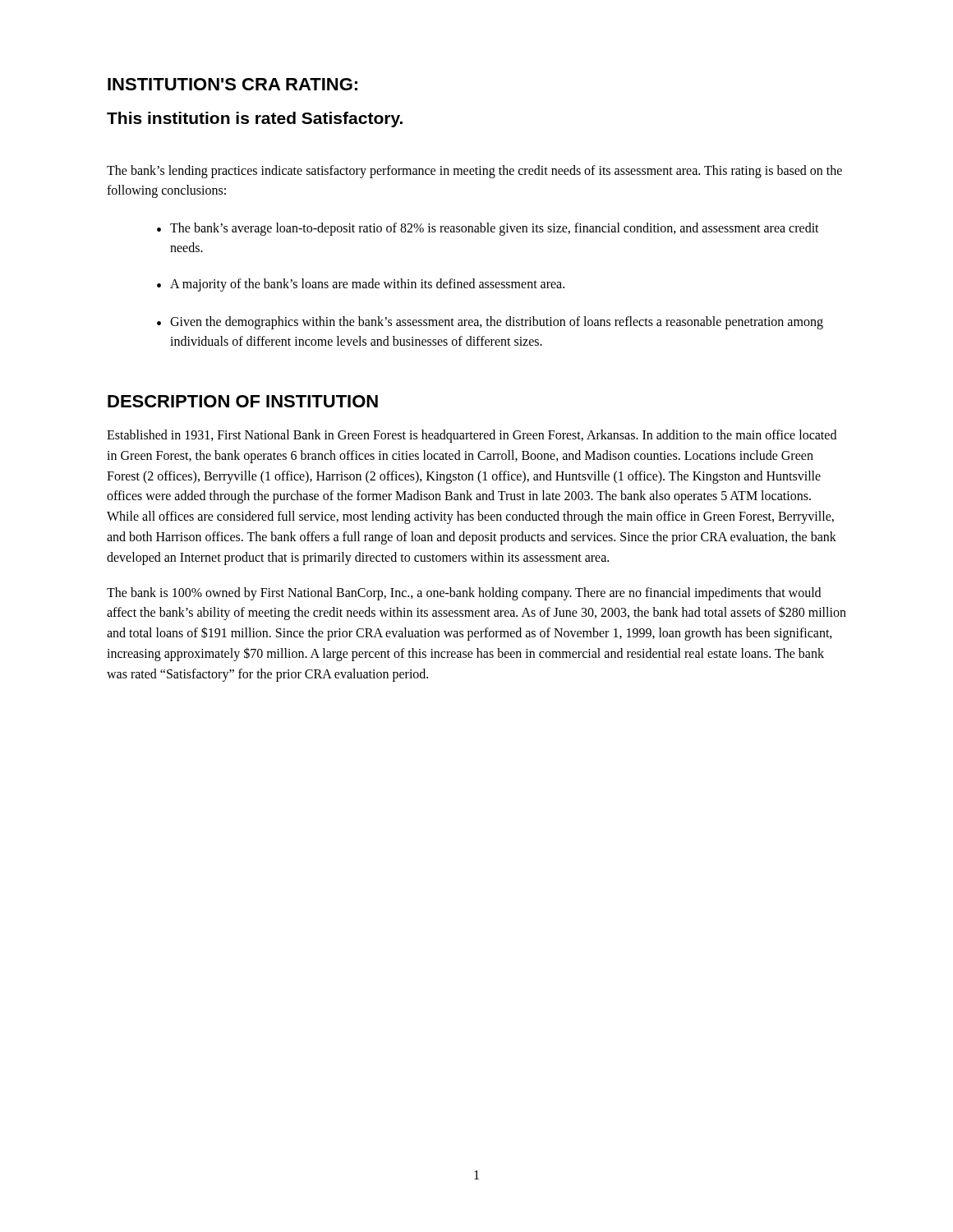
Task: Select the block starting "INSTITUTION'S CRA RATING:"
Action: point(233,84)
